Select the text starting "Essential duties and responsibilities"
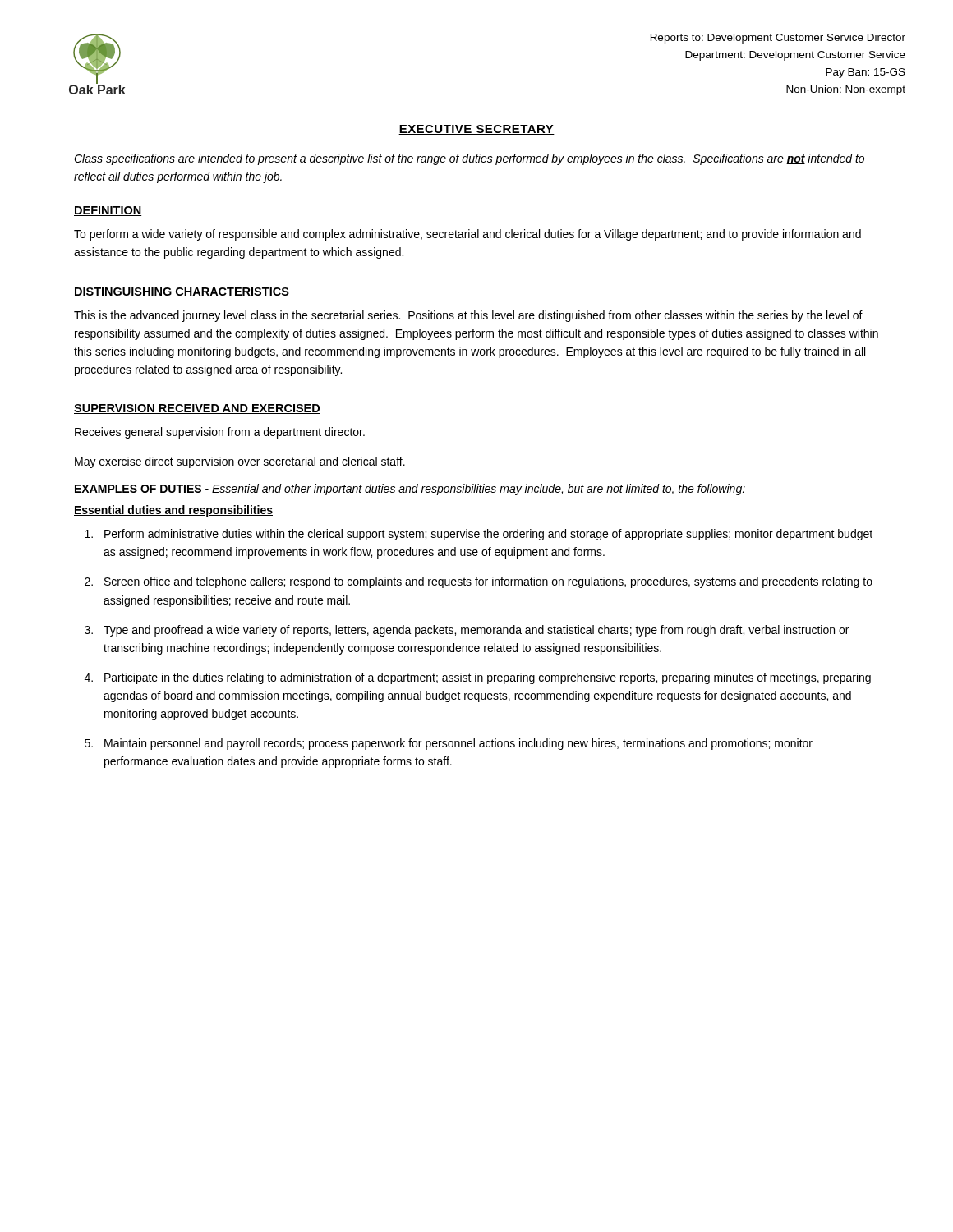This screenshot has width=953, height=1232. pos(173,510)
